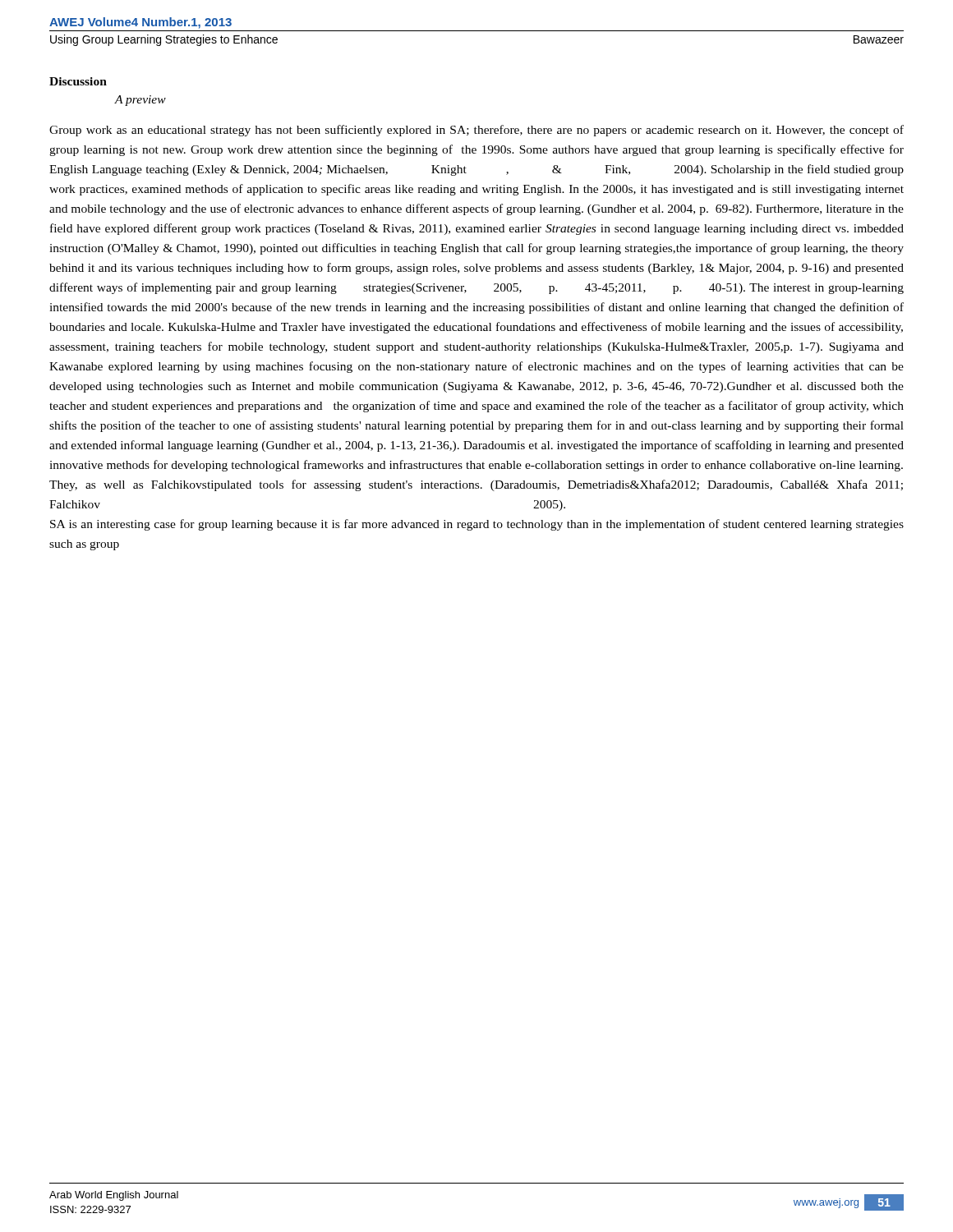Click on the text that reads "A preview"
Viewport: 953px width, 1232px height.
tap(140, 99)
